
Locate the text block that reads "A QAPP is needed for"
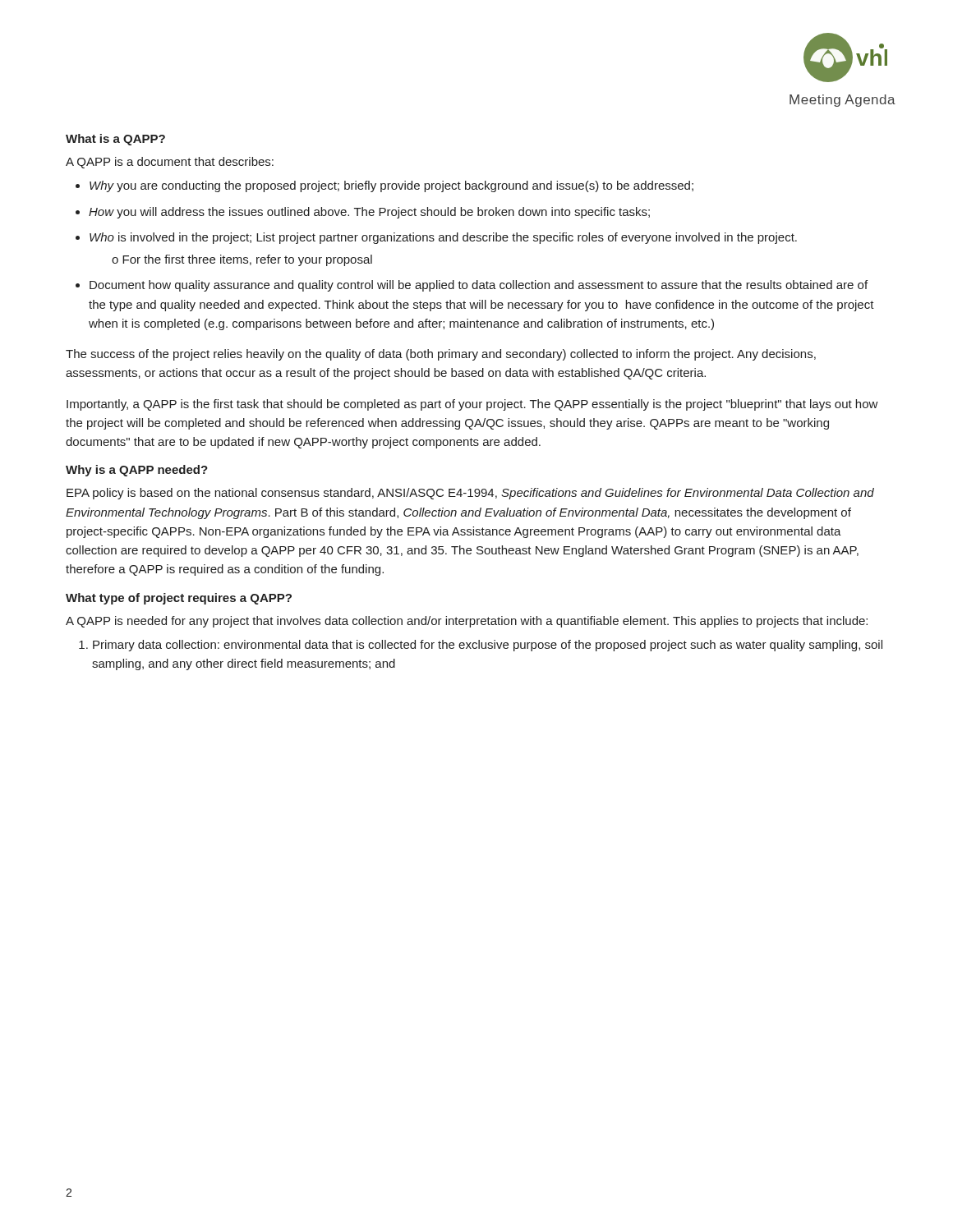coord(467,620)
